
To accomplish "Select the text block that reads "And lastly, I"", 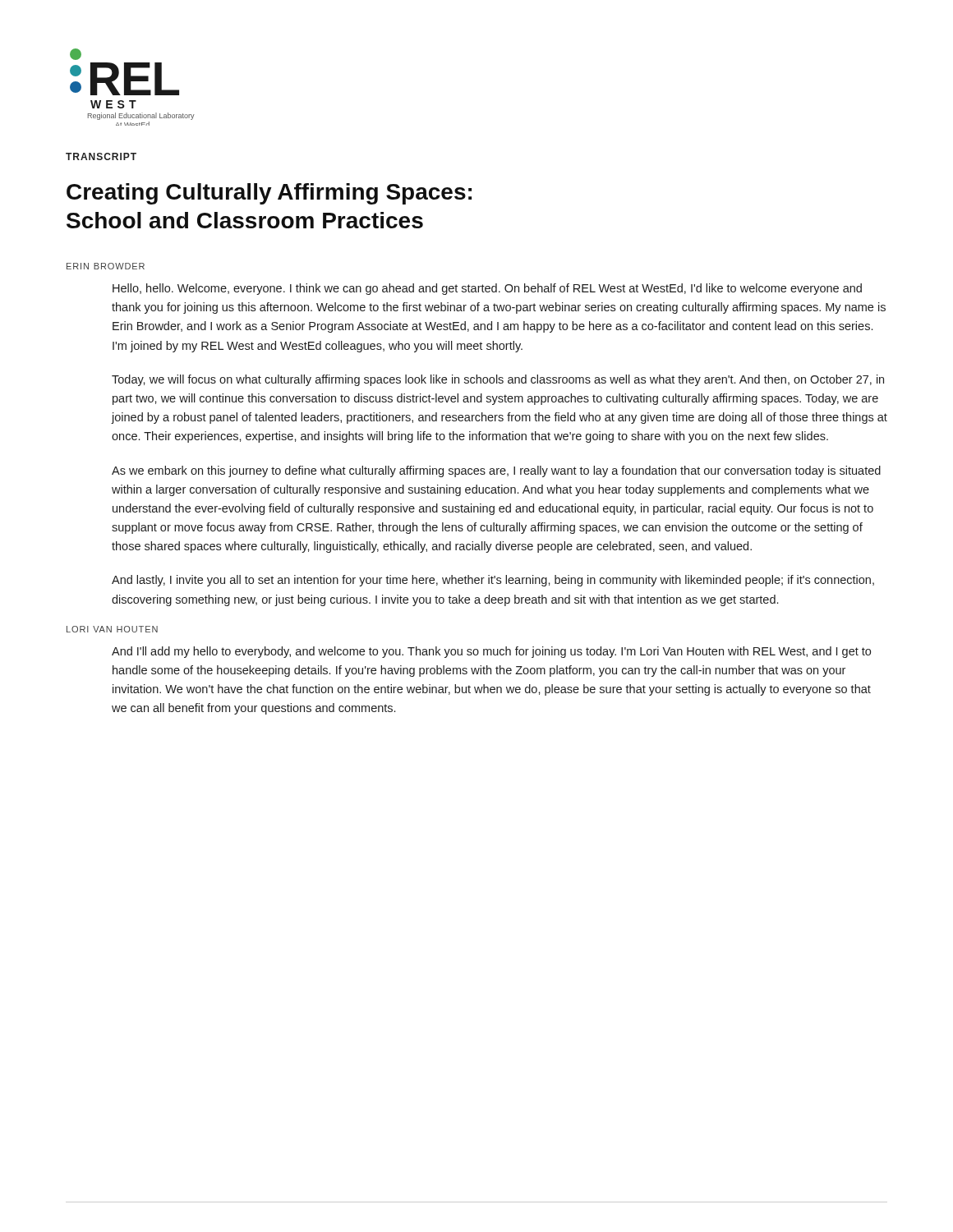I will (499, 590).
